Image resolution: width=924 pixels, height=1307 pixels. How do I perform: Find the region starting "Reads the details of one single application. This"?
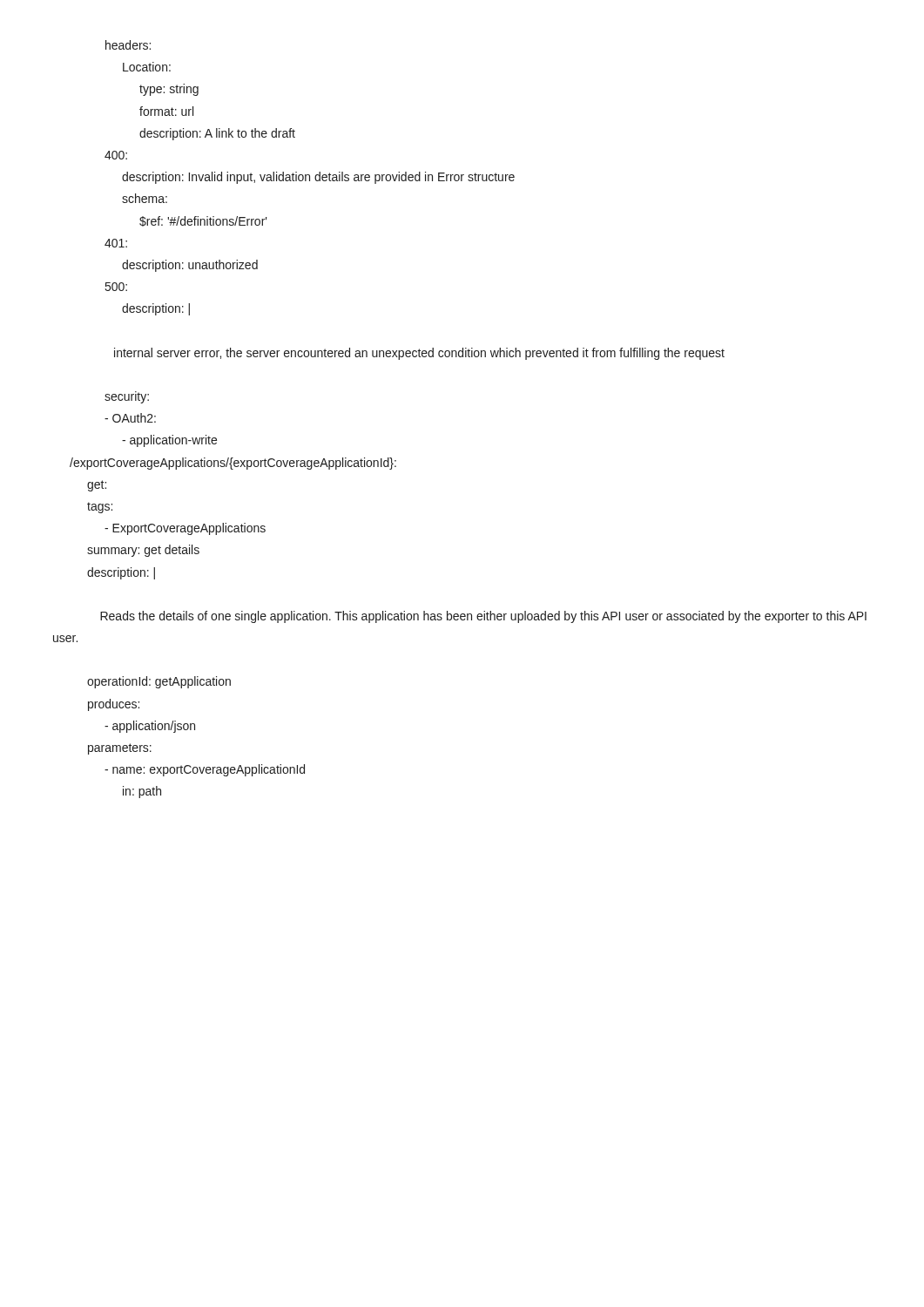pos(462,627)
